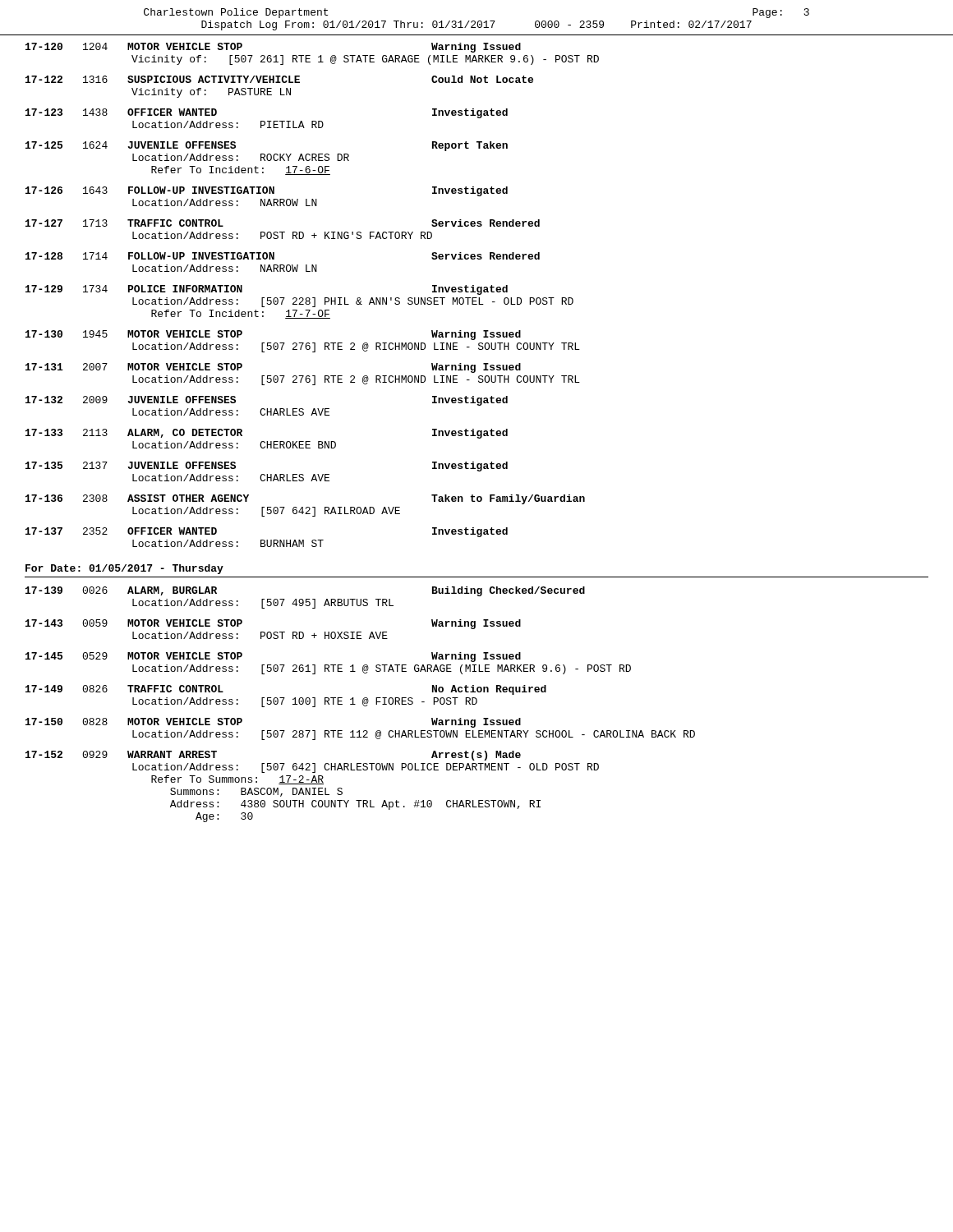
Task: Click on the passage starting "17-128 1714 FOLLOW-UP INVESTIGATION Services Rendered Location/Address:"
Action: click(x=476, y=263)
